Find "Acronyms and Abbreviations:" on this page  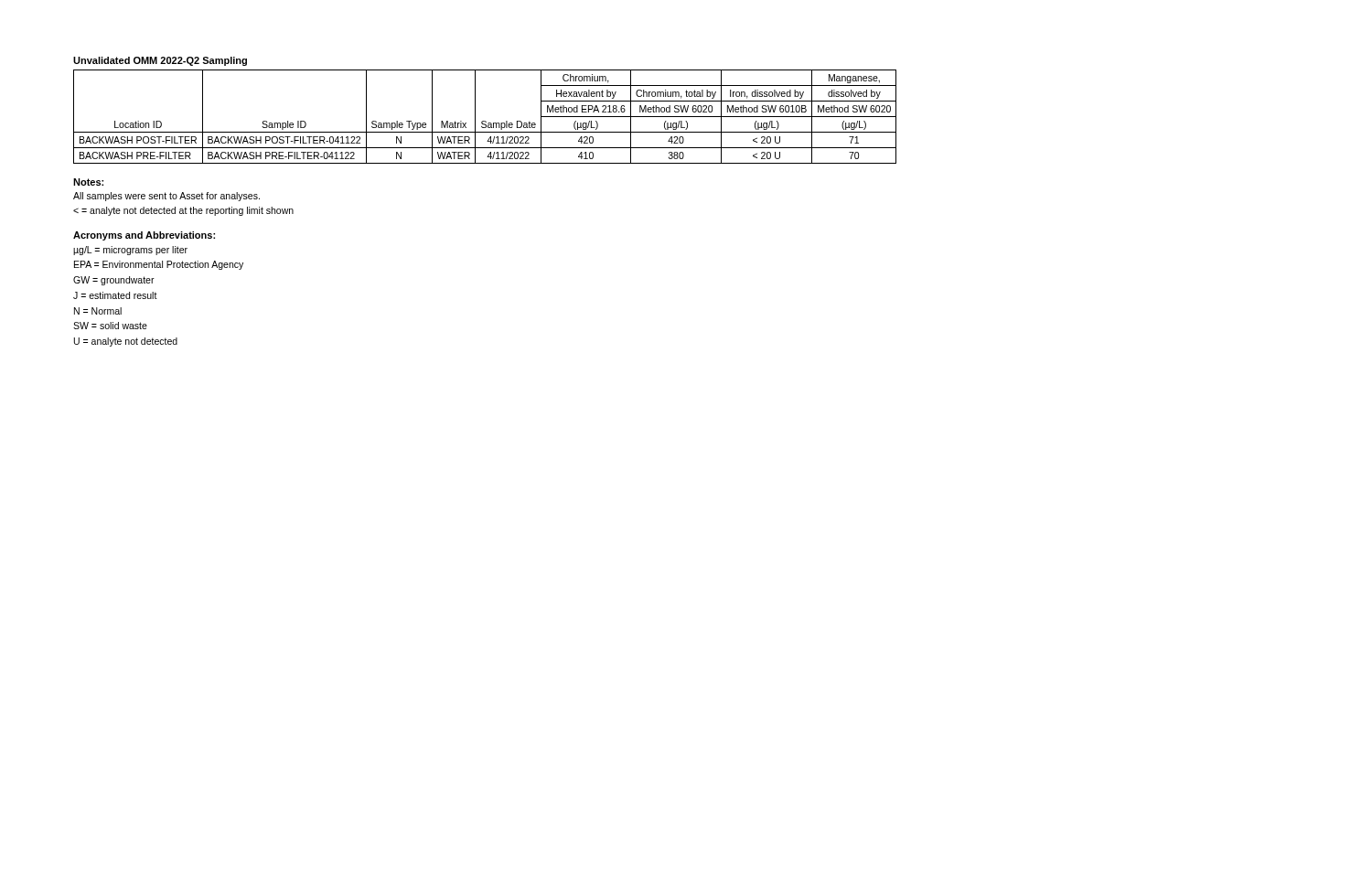(145, 235)
